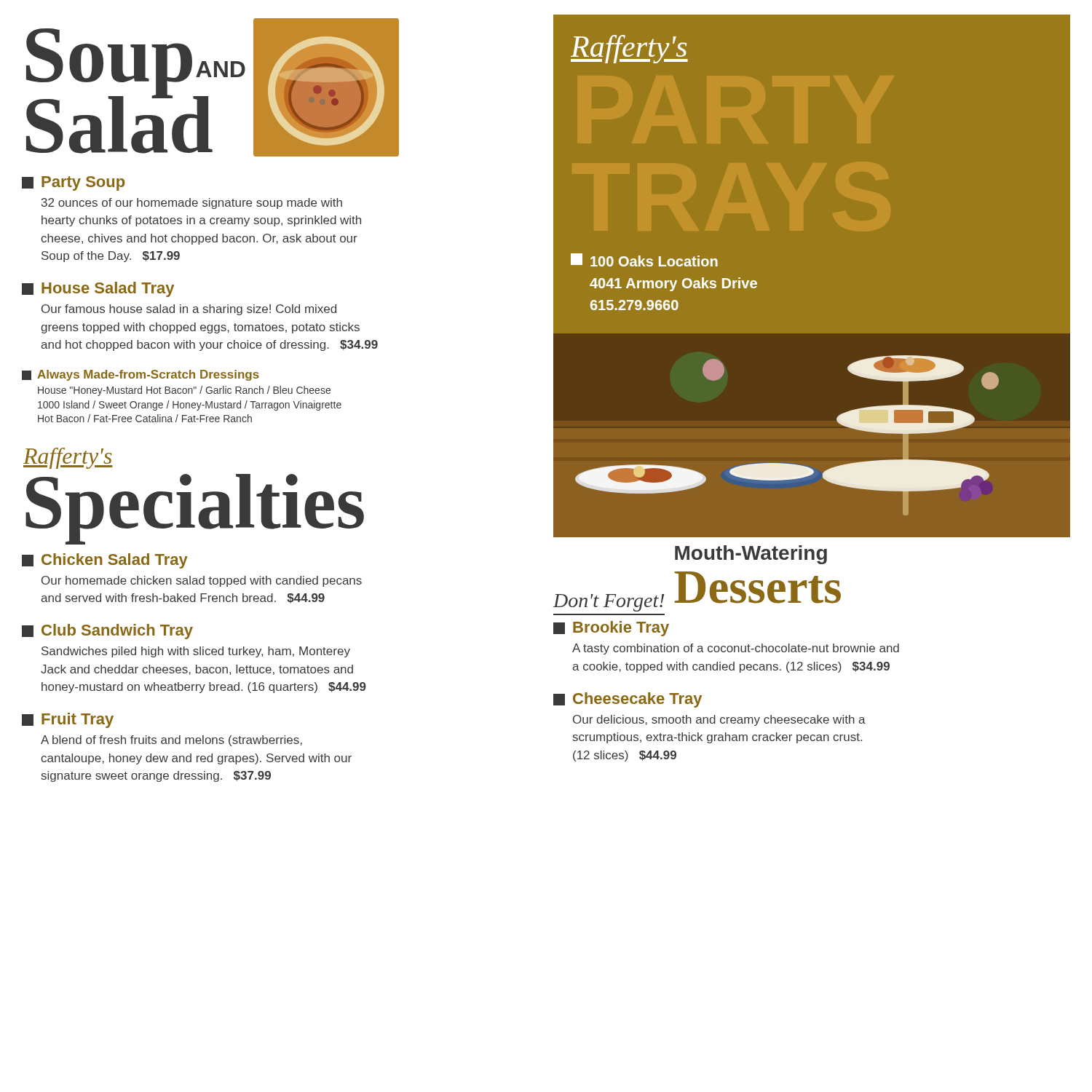The image size is (1092, 1092).
Task: Click on the section header containing "Don't Forget! Mouth-Watering Desserts"
Action: click(x=698, y=577)
